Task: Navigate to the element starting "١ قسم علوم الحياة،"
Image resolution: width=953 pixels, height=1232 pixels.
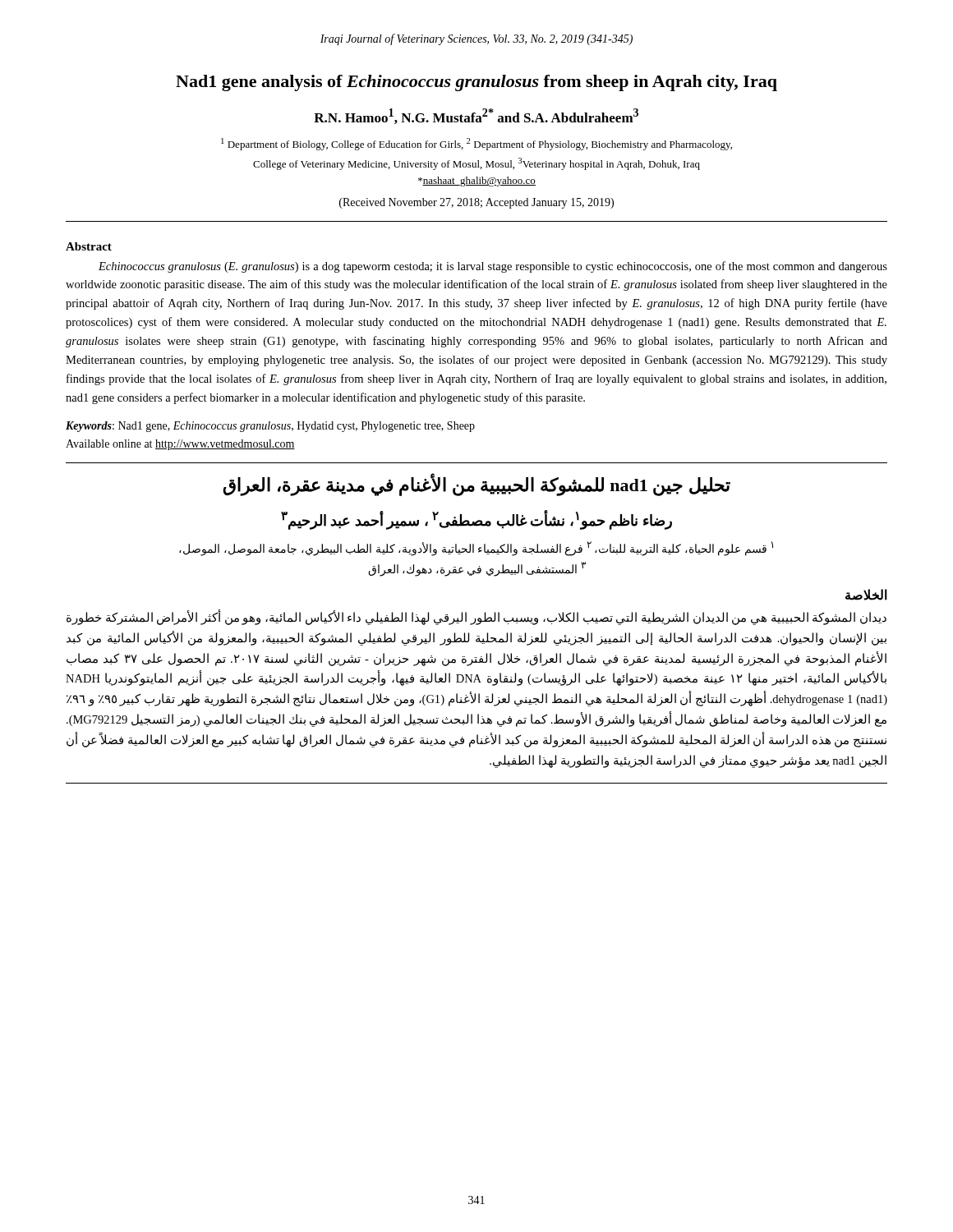Action: point(476,557)
